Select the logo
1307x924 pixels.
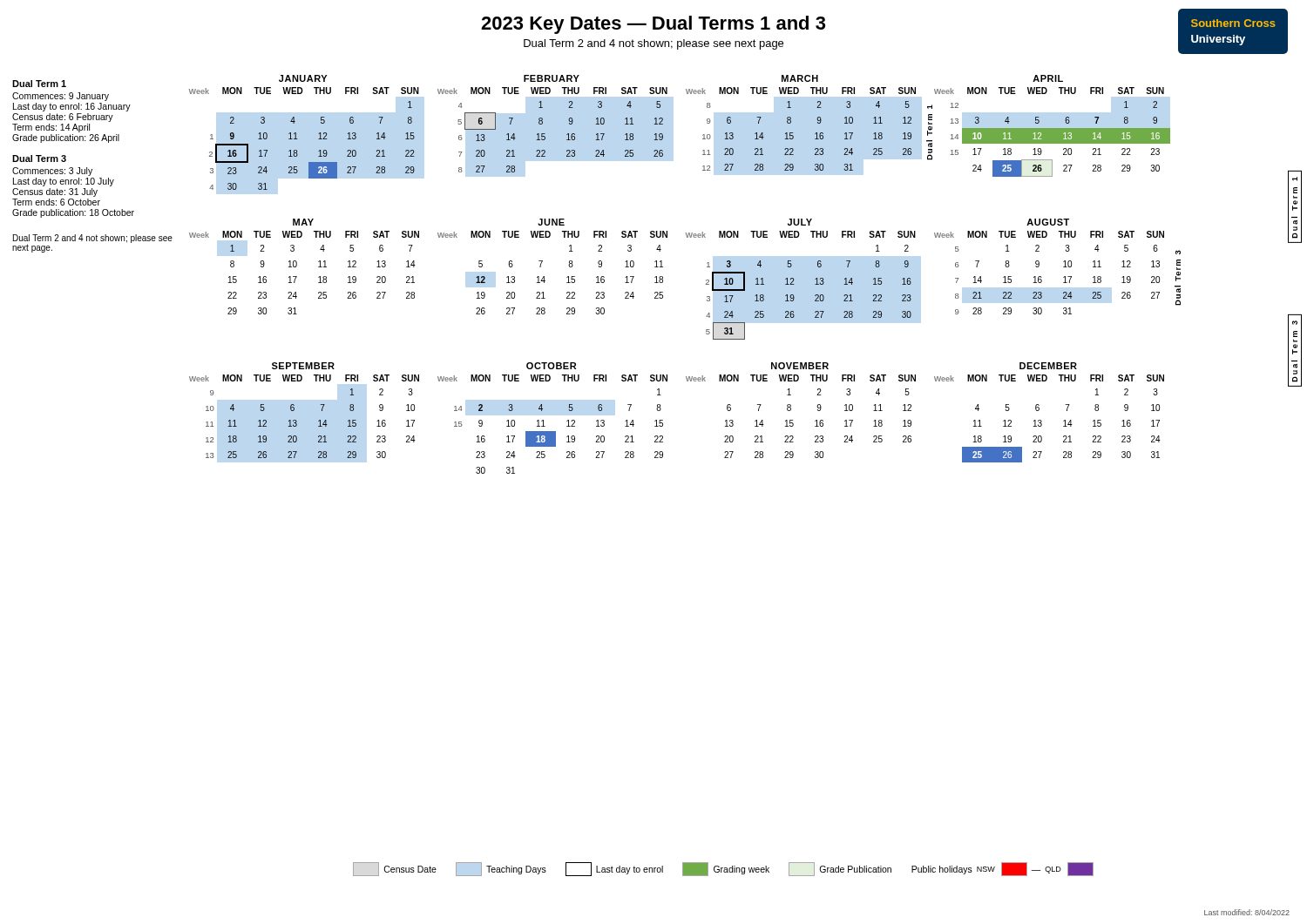point(1233,32)
